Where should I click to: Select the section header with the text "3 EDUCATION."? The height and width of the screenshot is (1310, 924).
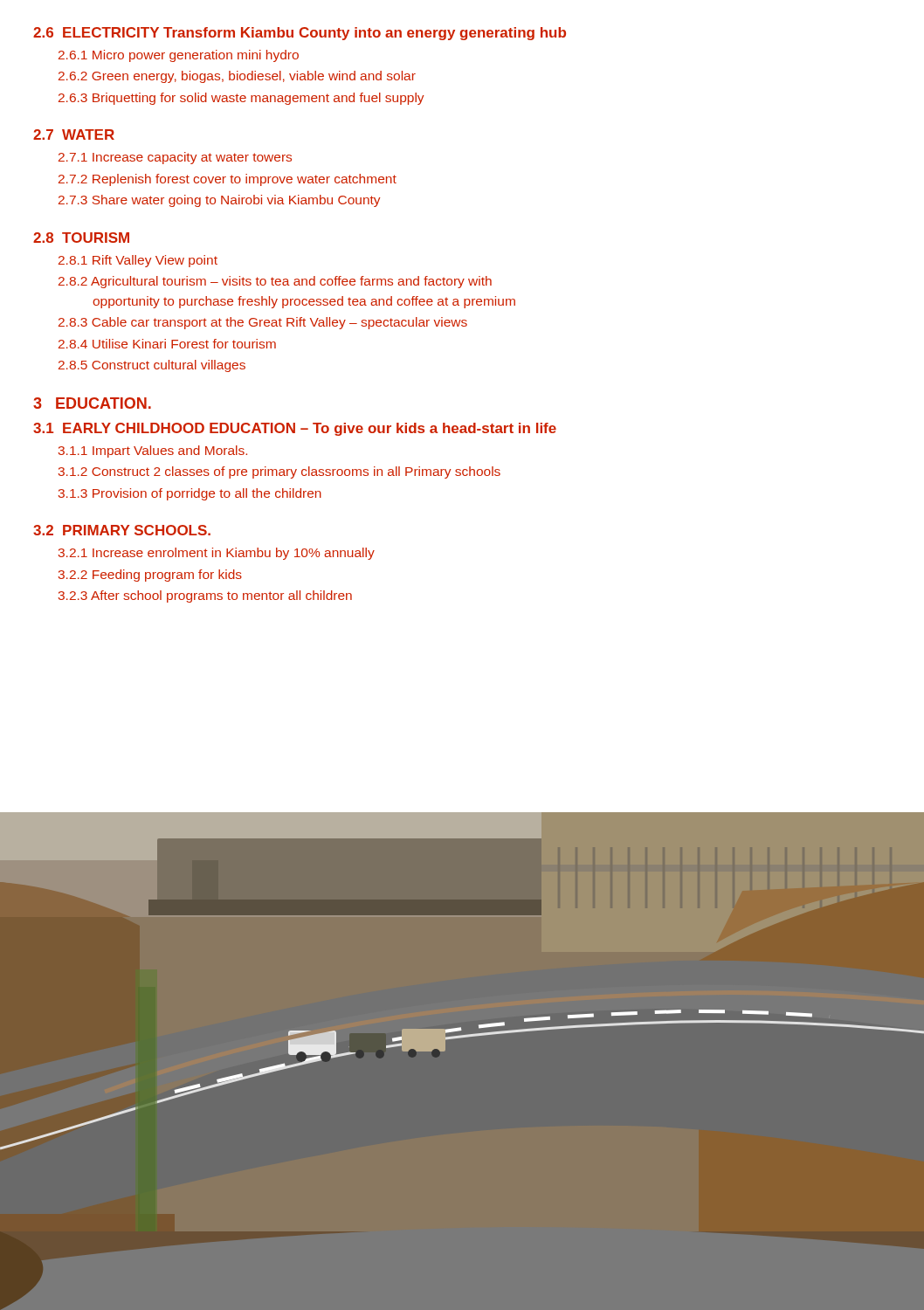click(92, 403)
